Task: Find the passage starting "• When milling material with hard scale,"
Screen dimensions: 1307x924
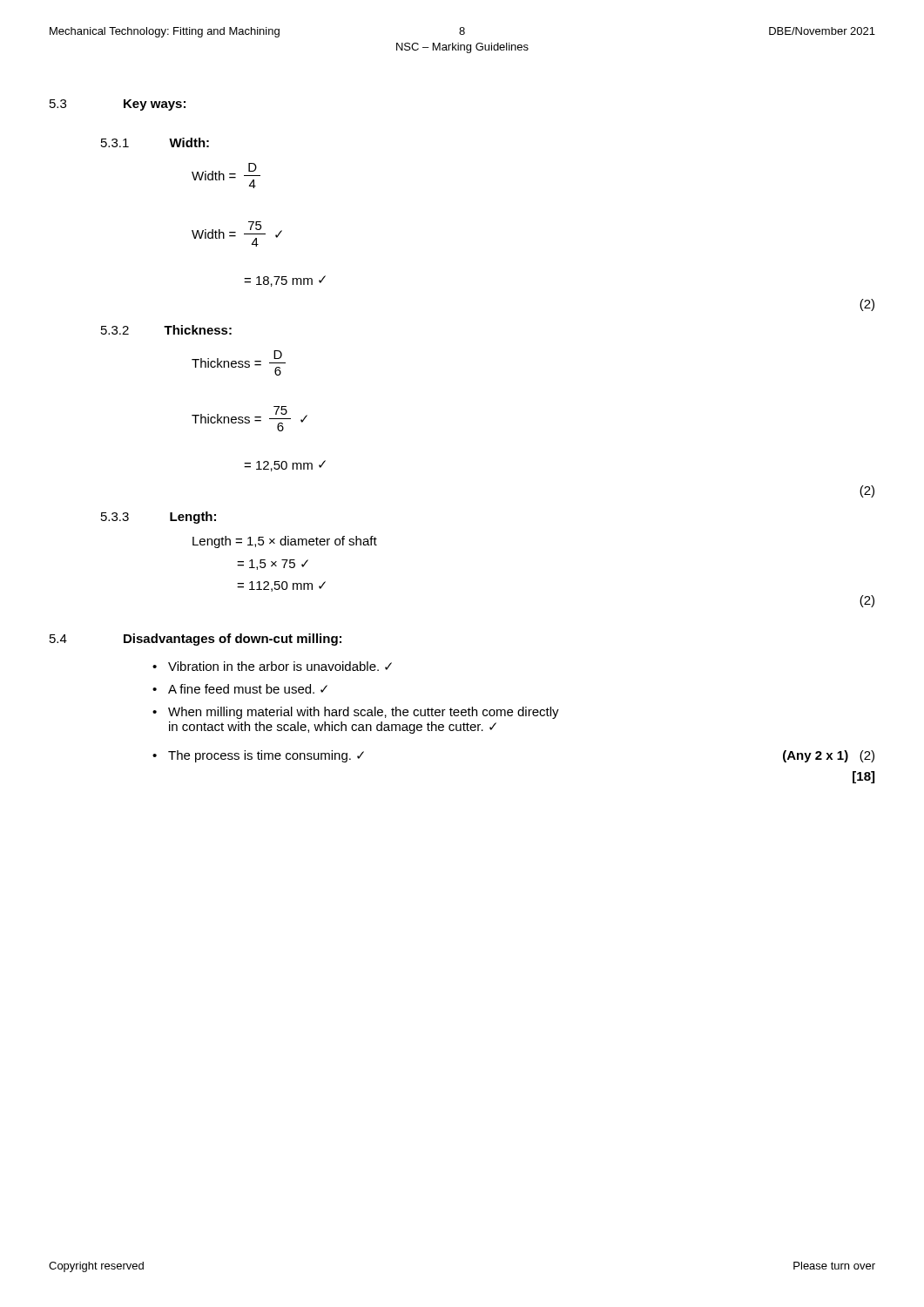Action: [x=356, y=719]
